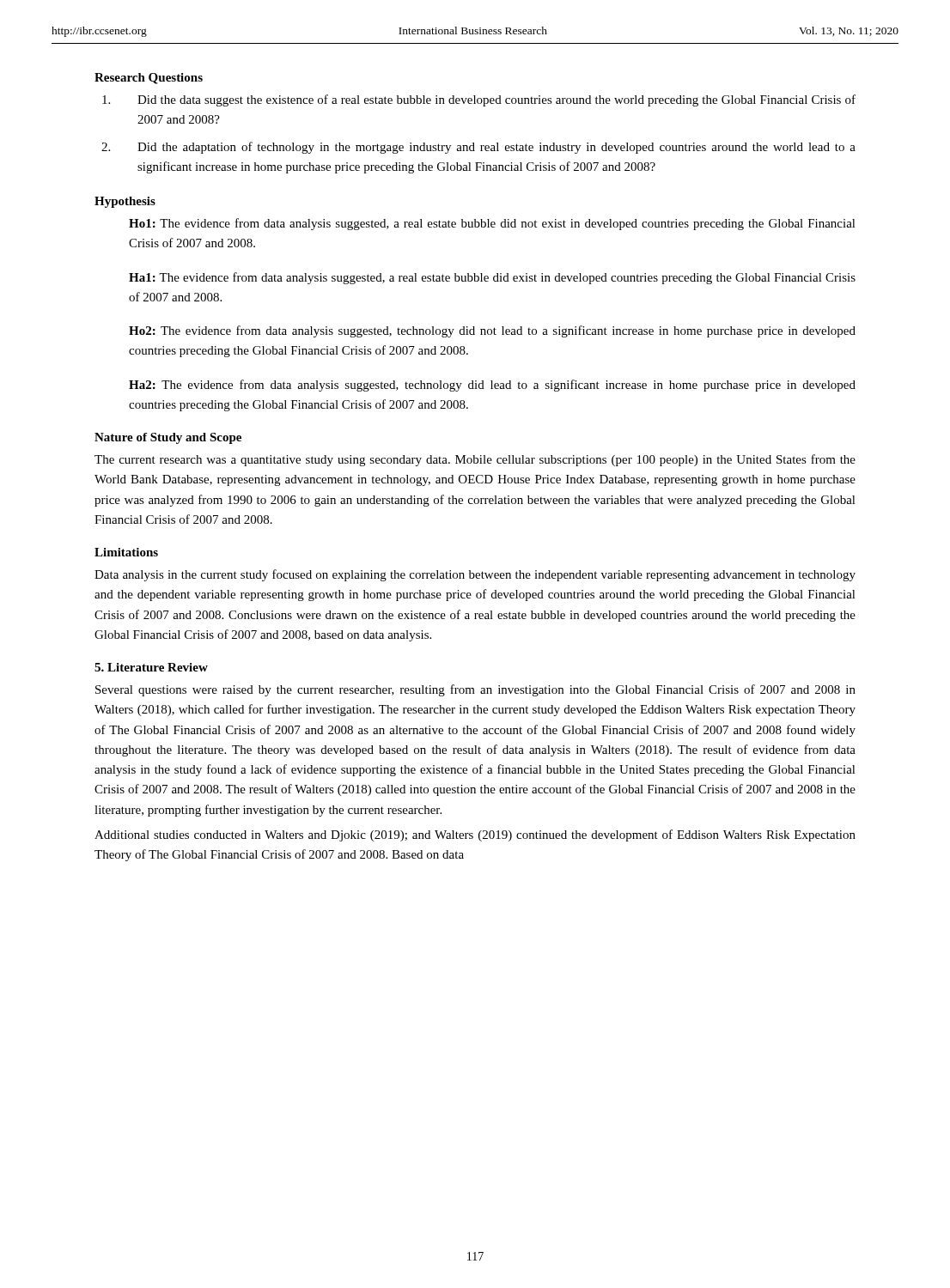Find the element starting "Ha2: The evidence from data analysis suggested, technology"
The width and height of the screenshot is (950, 1288).
(492, 394)
